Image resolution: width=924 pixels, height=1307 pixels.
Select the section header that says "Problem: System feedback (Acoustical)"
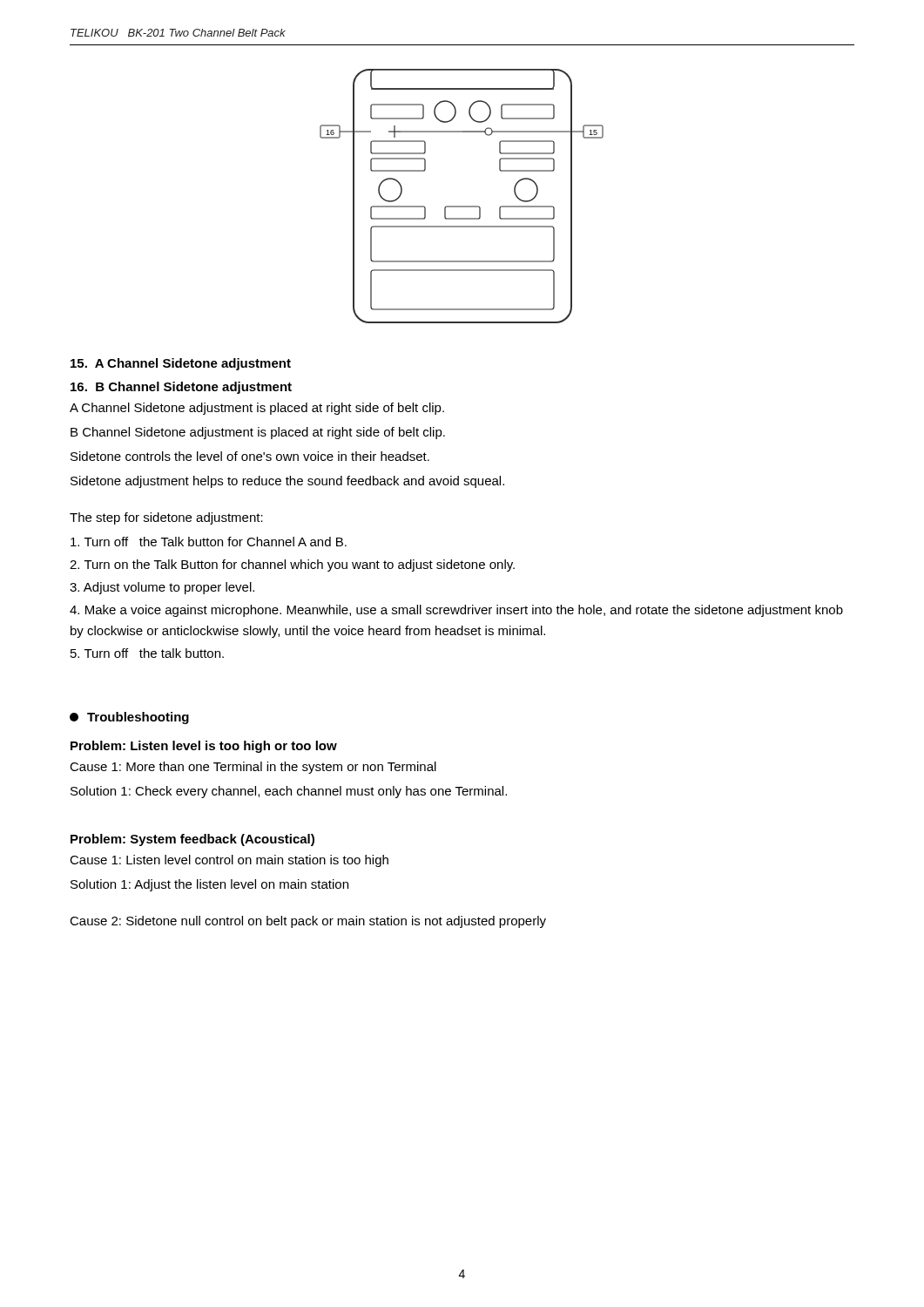click(x=192, y=839)
